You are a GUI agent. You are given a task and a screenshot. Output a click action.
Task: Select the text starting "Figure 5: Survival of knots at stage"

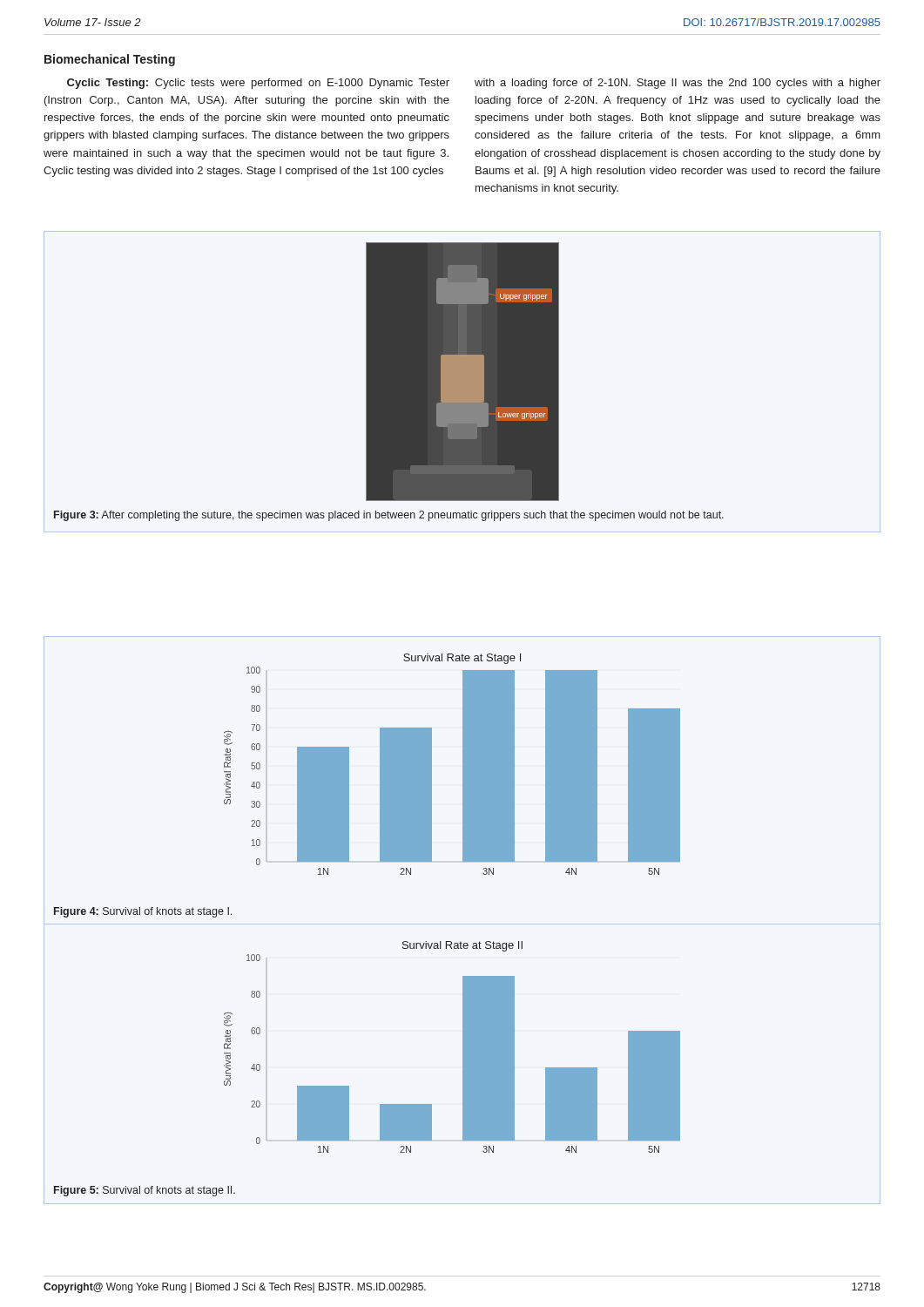pos(145,1190)
